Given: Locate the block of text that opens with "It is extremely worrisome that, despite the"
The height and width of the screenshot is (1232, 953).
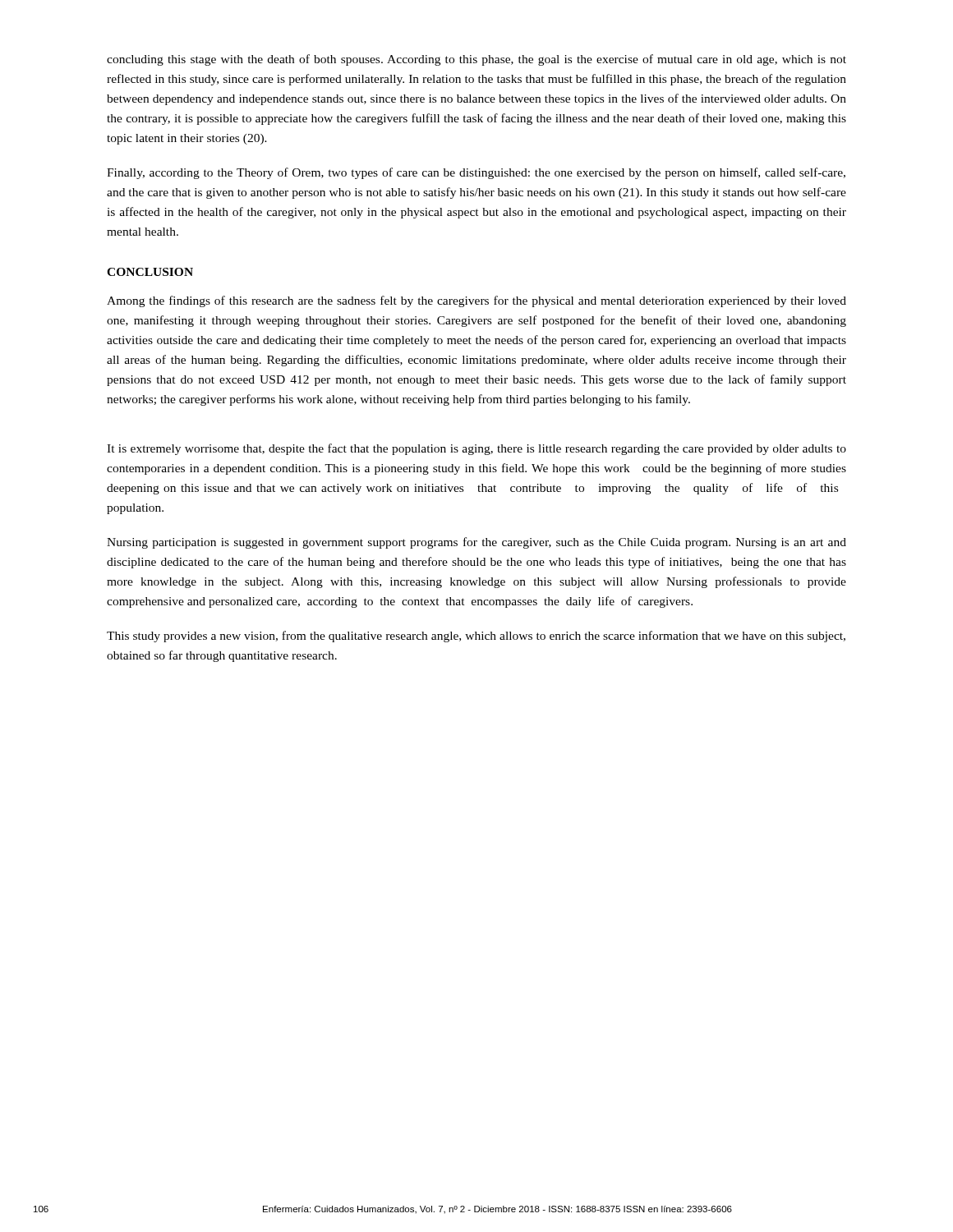Looking at the screenshot, I should pyautogui.click(x=476, y=478).
